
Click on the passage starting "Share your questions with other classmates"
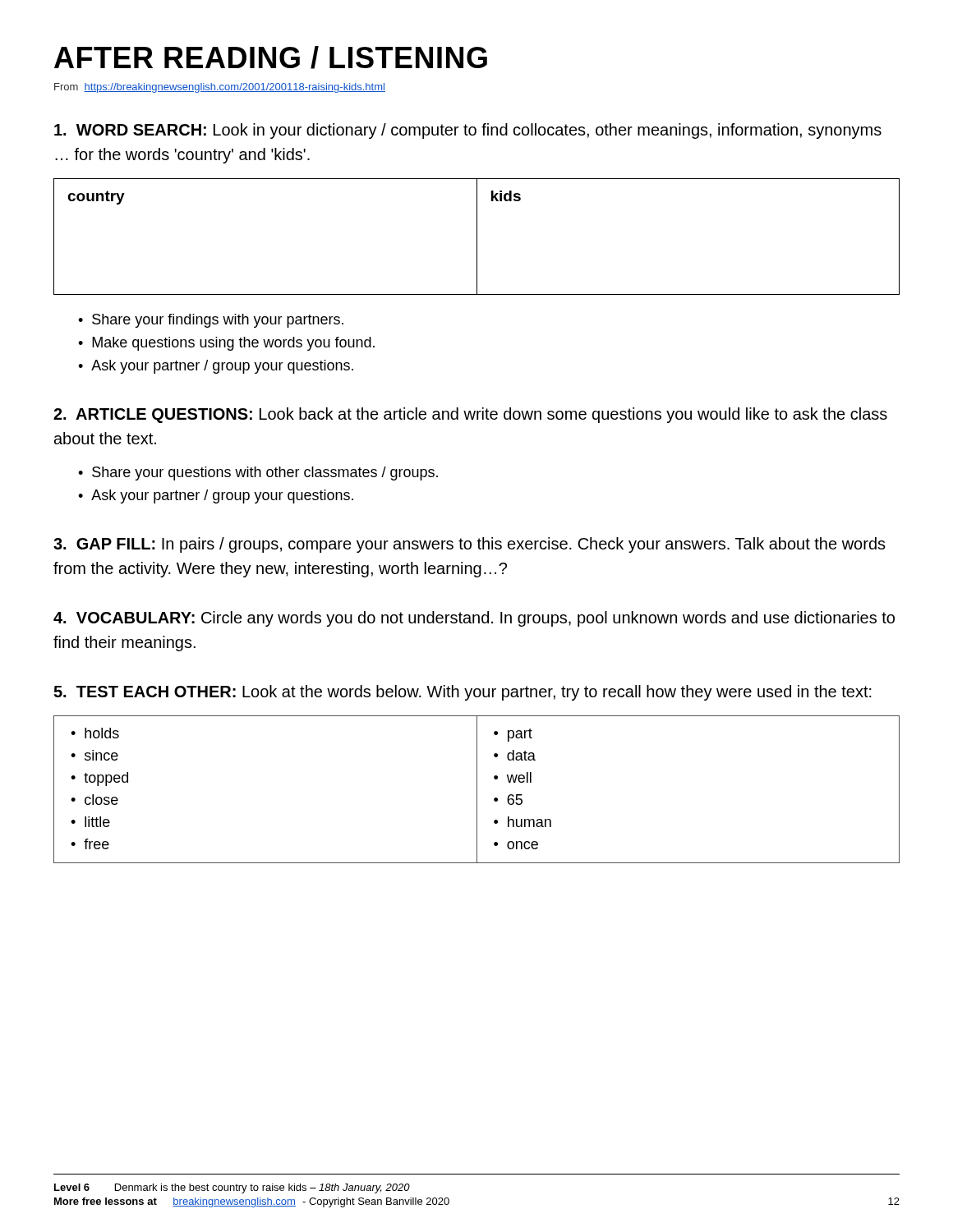point(265,472)
